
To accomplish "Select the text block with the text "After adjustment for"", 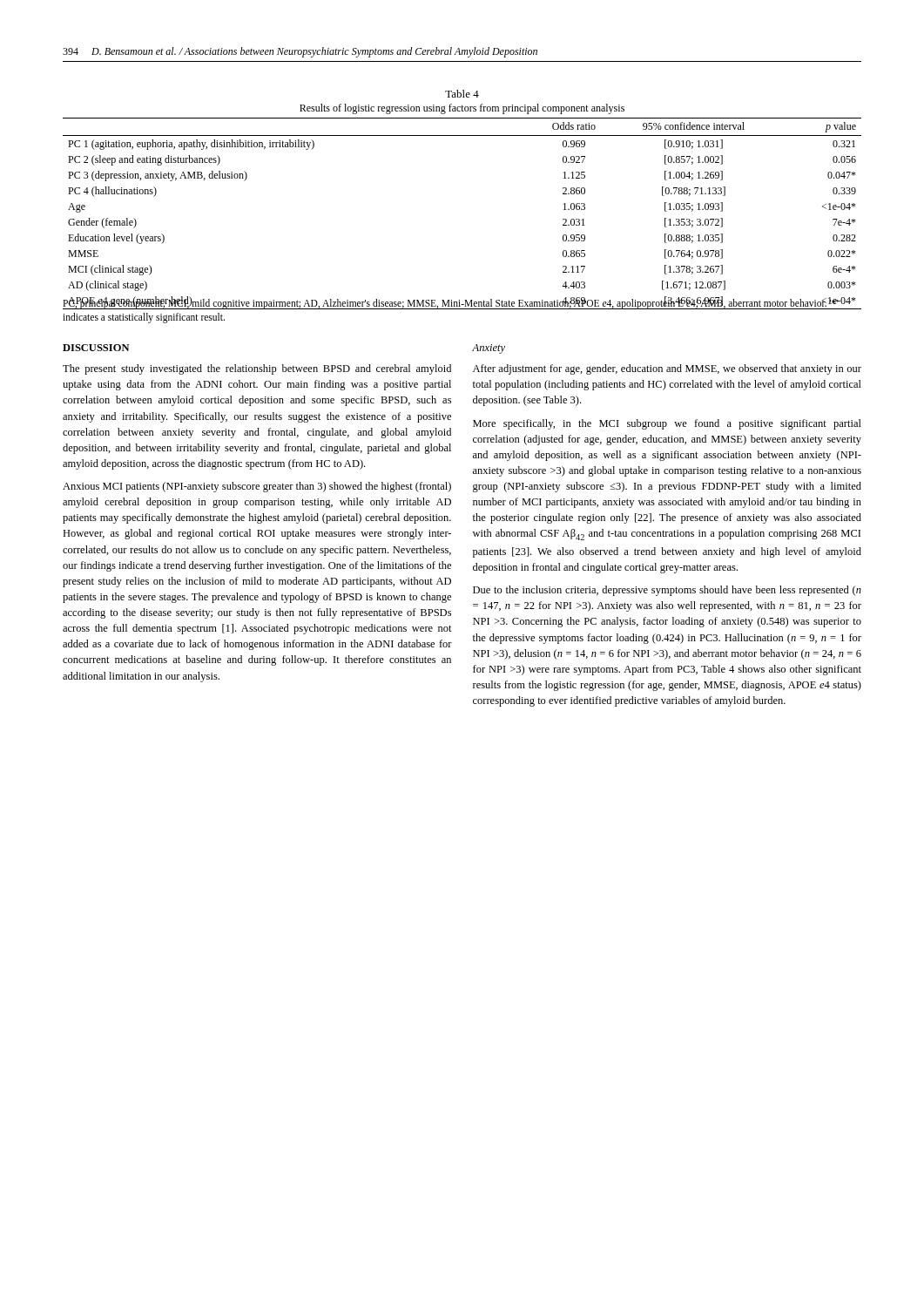I will [x=667, y=384].
